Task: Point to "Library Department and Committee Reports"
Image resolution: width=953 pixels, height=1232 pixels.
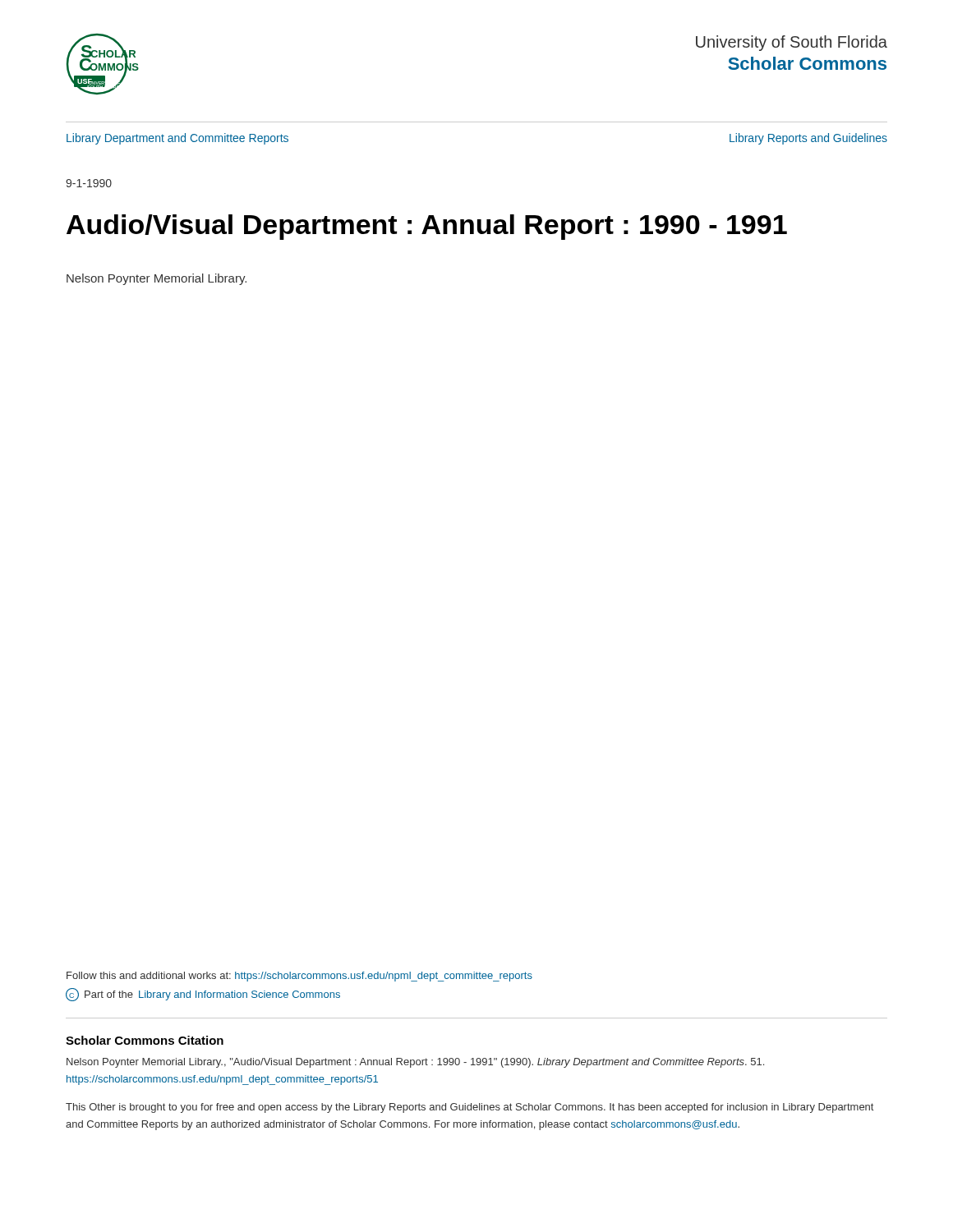Action: pos(177,138)
